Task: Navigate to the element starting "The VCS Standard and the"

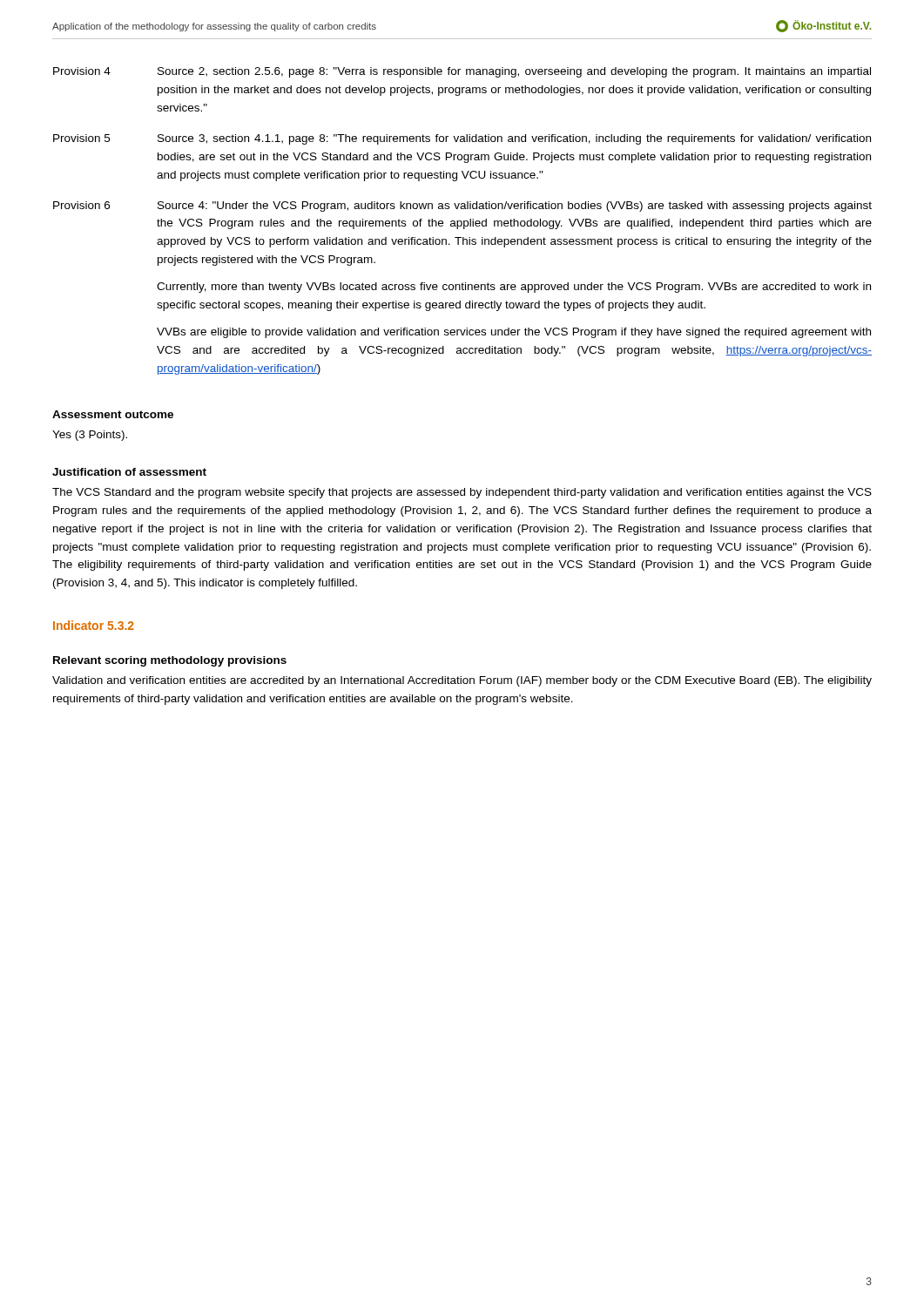Action: click(462, 537)
